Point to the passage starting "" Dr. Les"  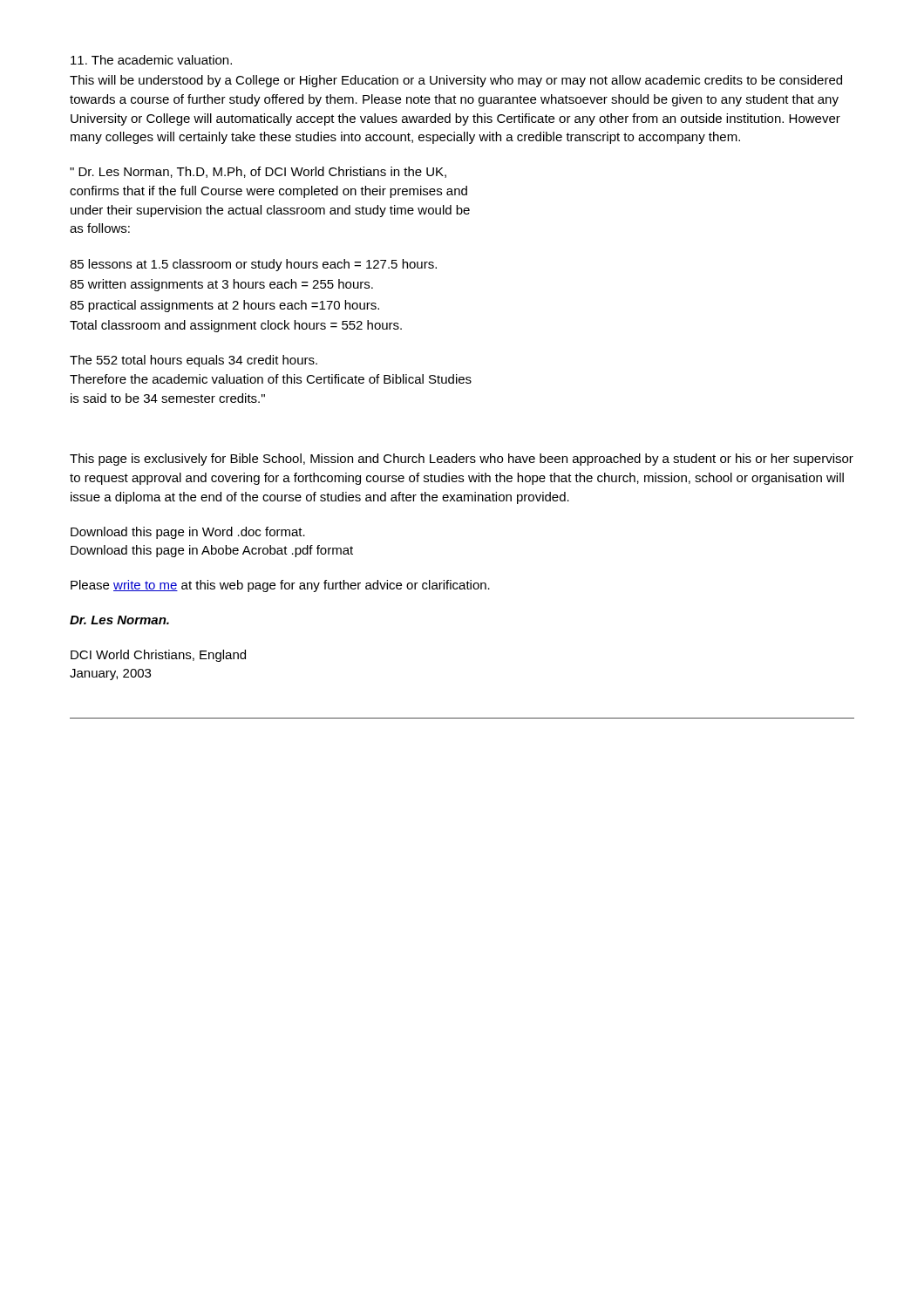(270, 200)
